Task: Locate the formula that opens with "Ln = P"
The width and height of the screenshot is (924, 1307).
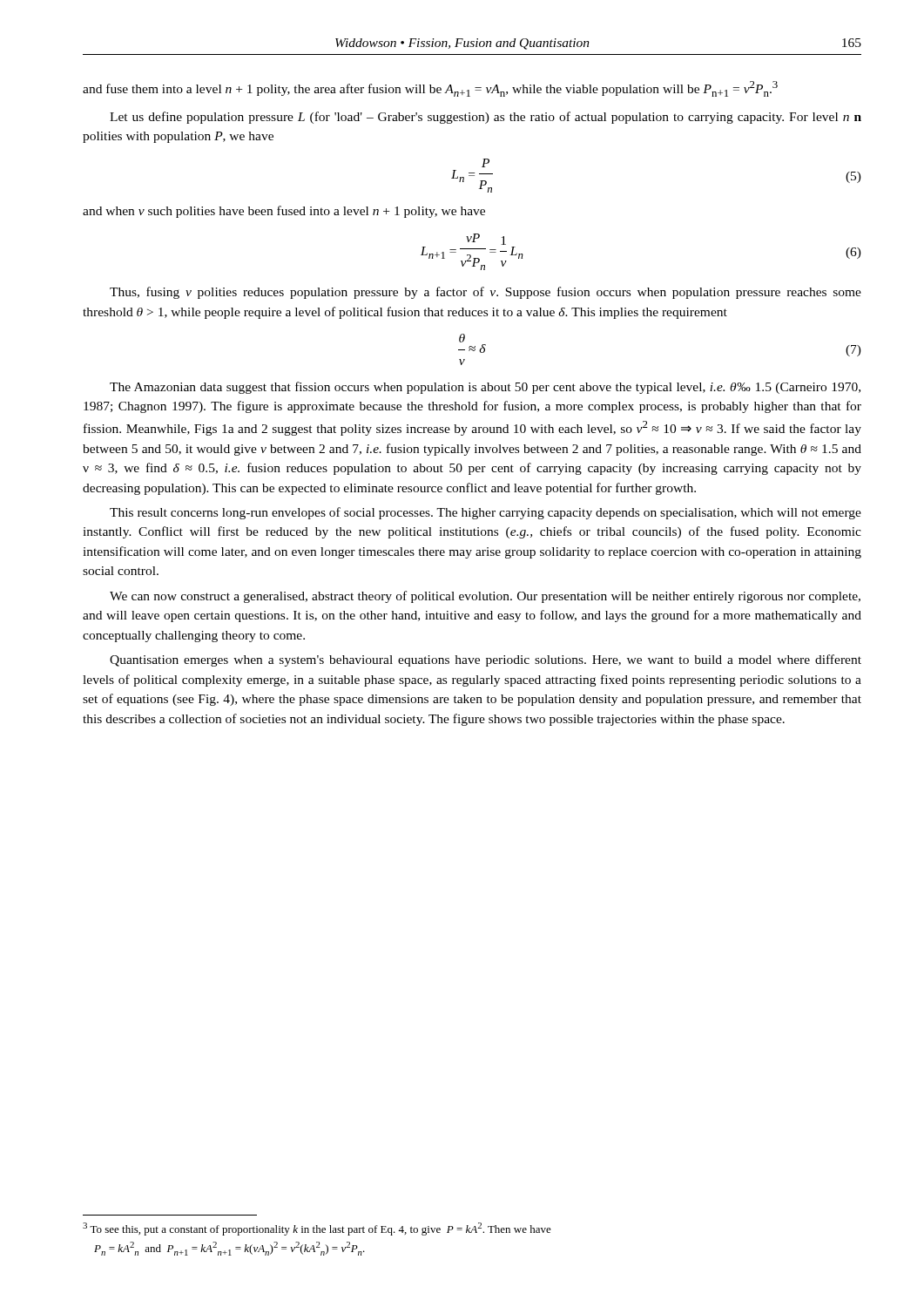Action: (486, 163)
